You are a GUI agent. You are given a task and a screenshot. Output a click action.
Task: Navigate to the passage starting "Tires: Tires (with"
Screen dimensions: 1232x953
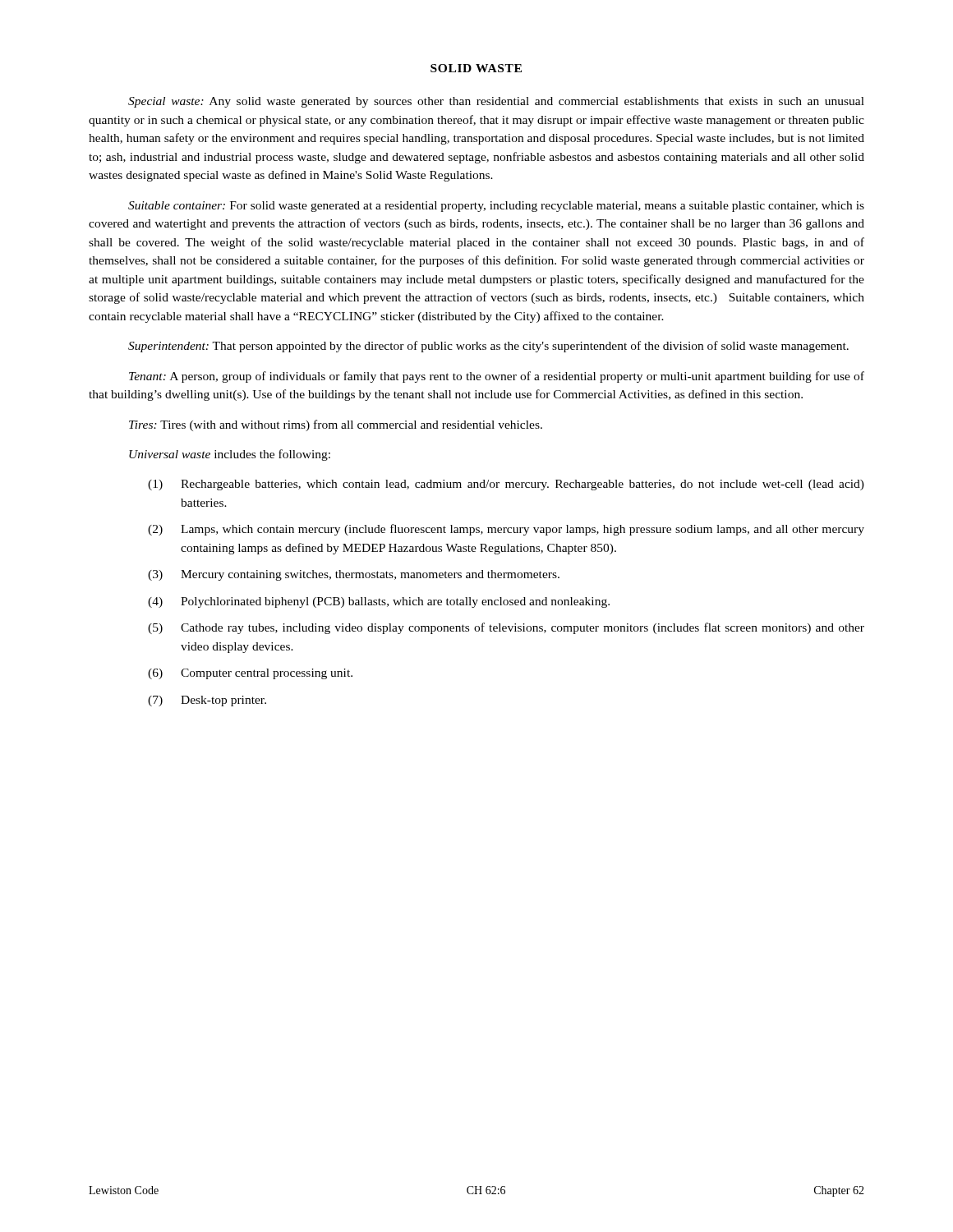336,424
